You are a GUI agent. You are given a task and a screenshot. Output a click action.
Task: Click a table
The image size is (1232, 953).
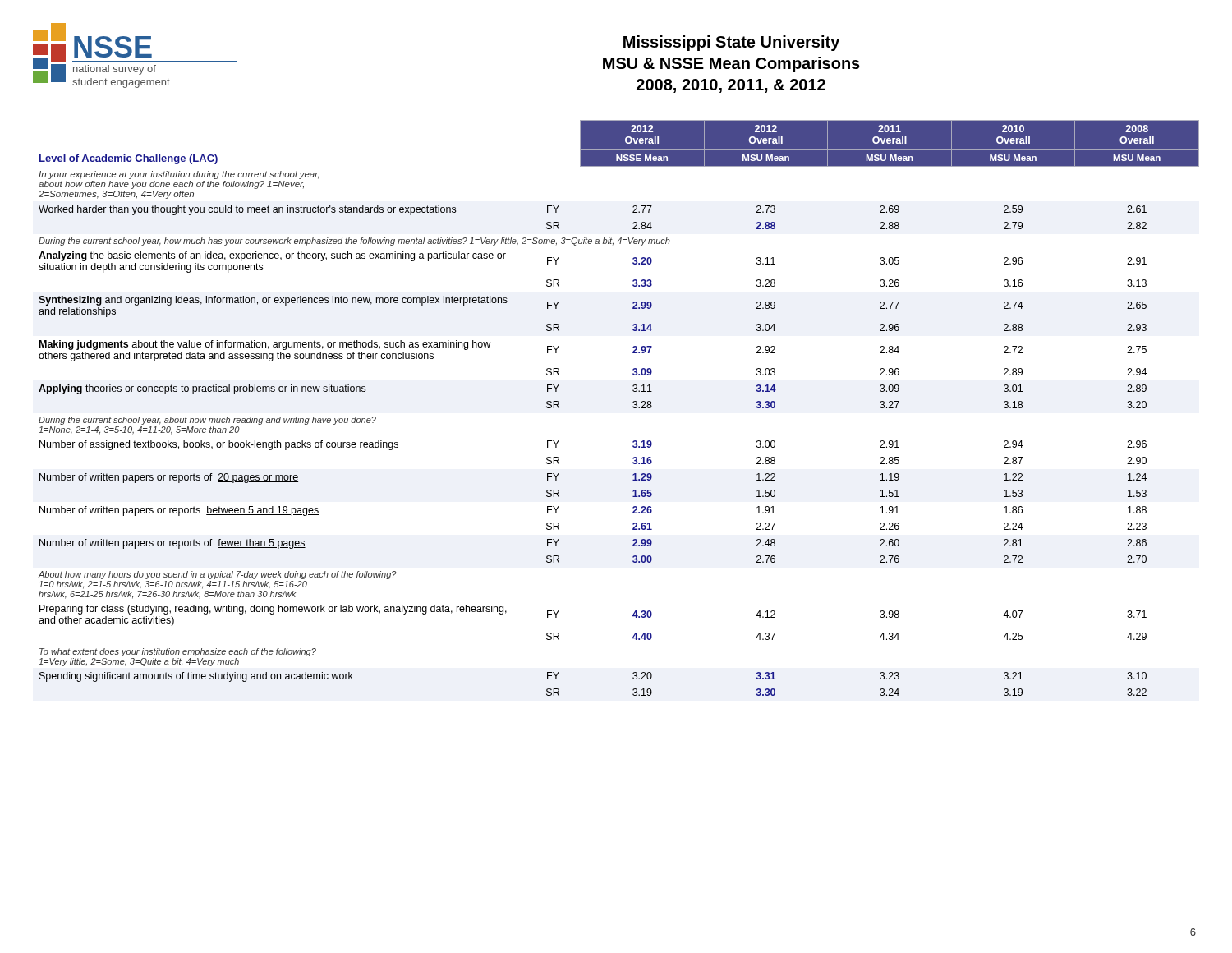[x=616, y=410]
